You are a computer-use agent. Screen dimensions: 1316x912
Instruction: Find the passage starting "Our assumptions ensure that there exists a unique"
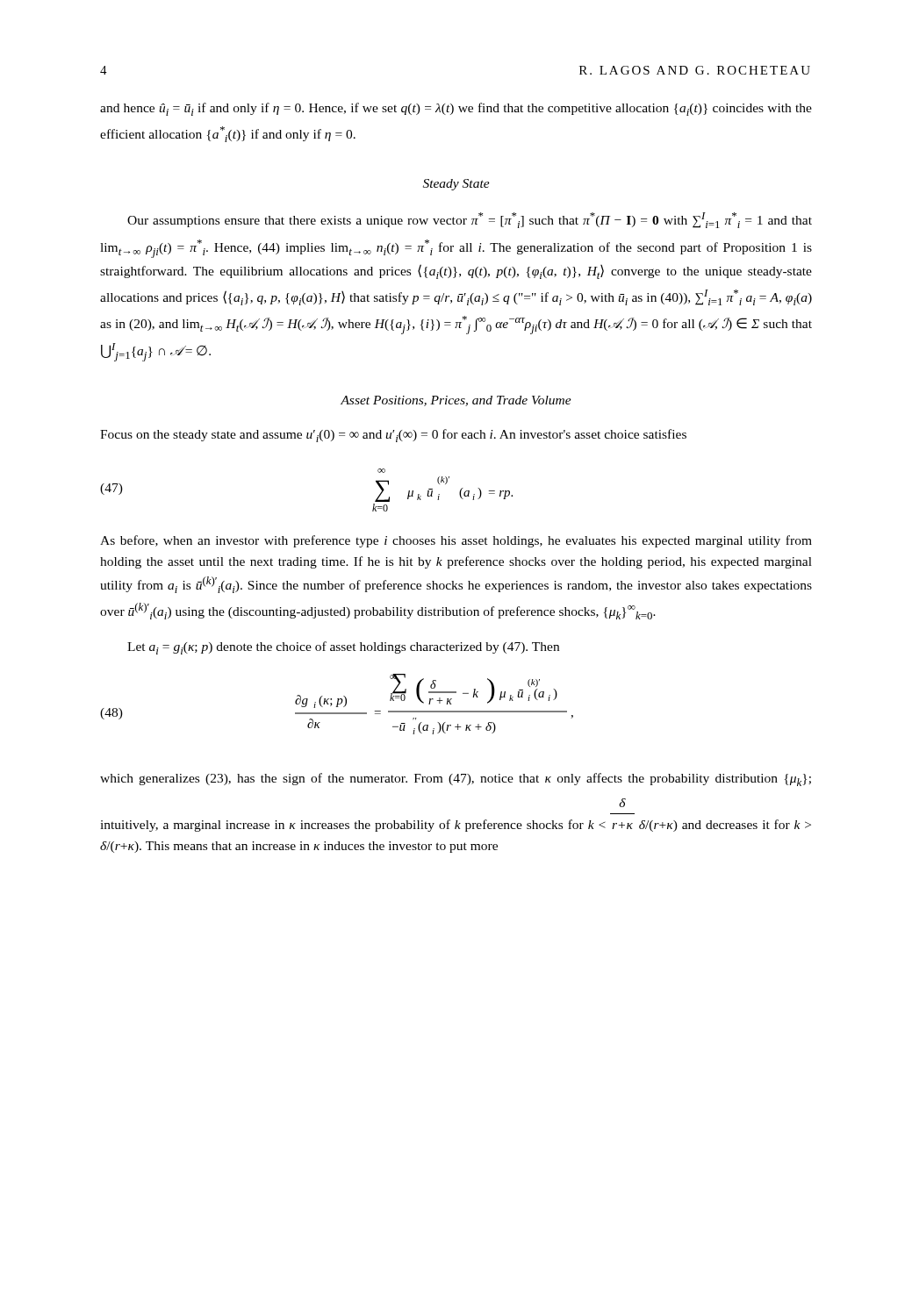click(x=456, y=286)
